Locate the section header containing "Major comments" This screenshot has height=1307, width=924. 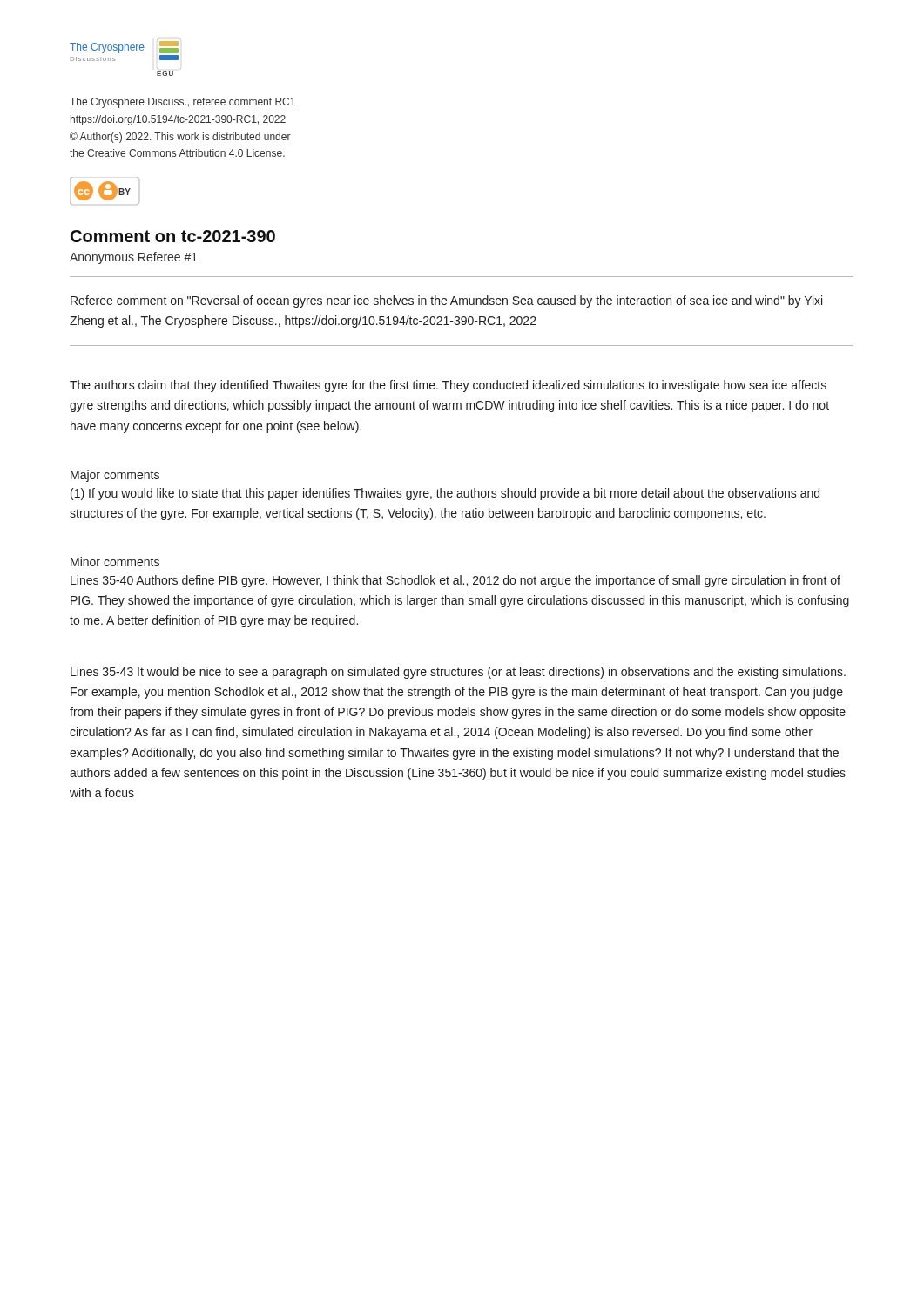click(x=115, y=475)
